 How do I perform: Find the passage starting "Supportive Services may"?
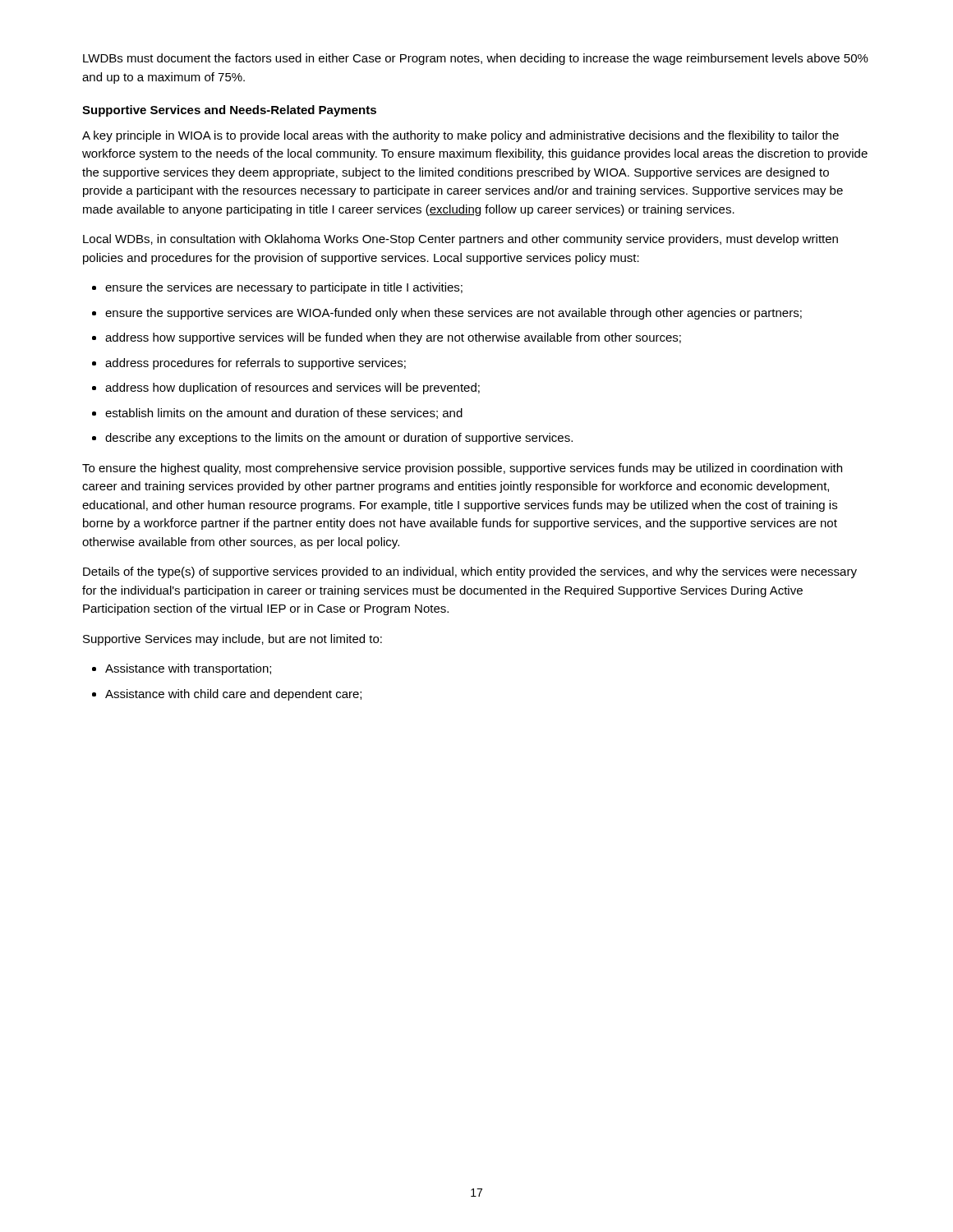pyautogui.click(x=232, y=640)
